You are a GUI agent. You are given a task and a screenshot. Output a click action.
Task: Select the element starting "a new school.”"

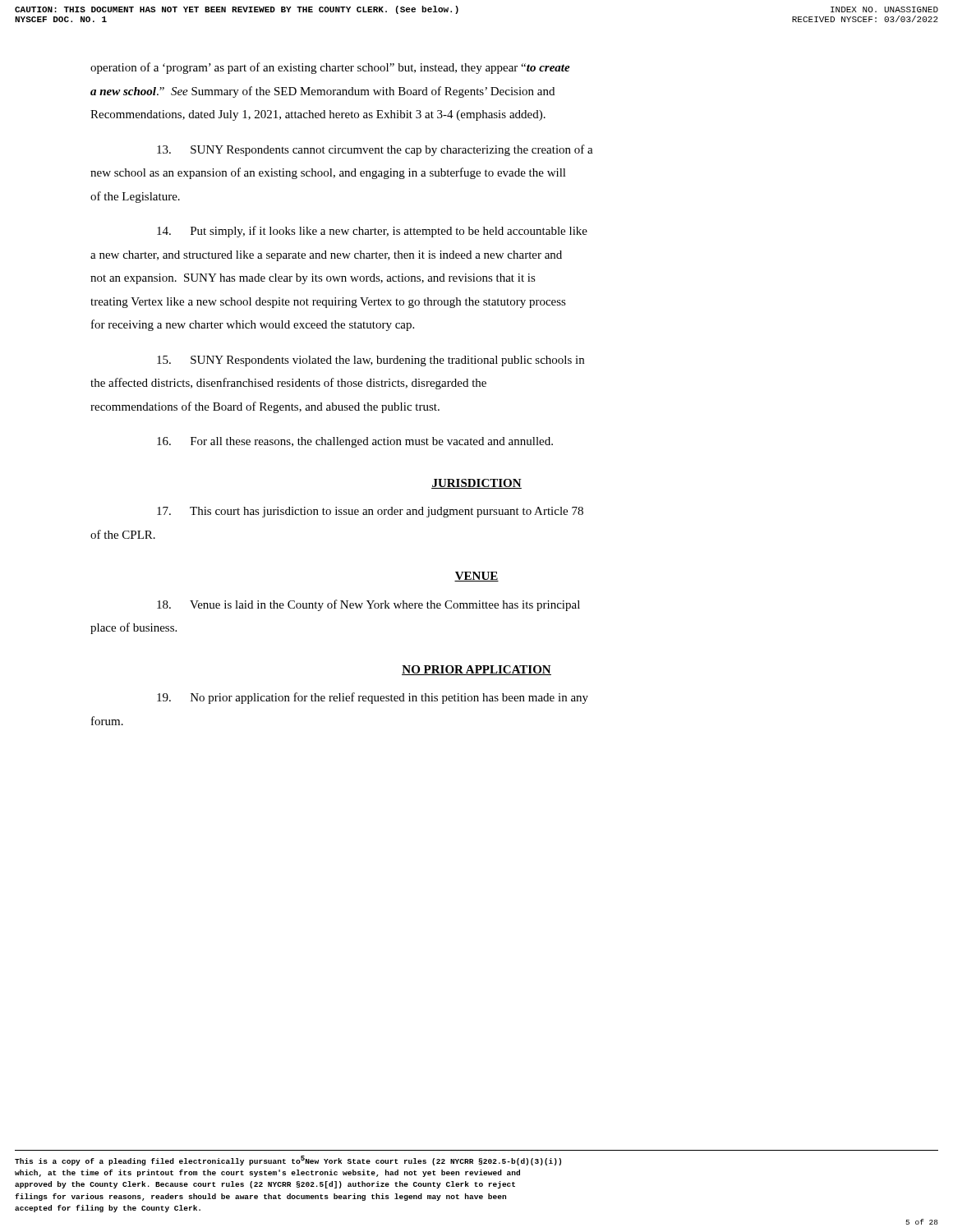[x=323, y=91]
